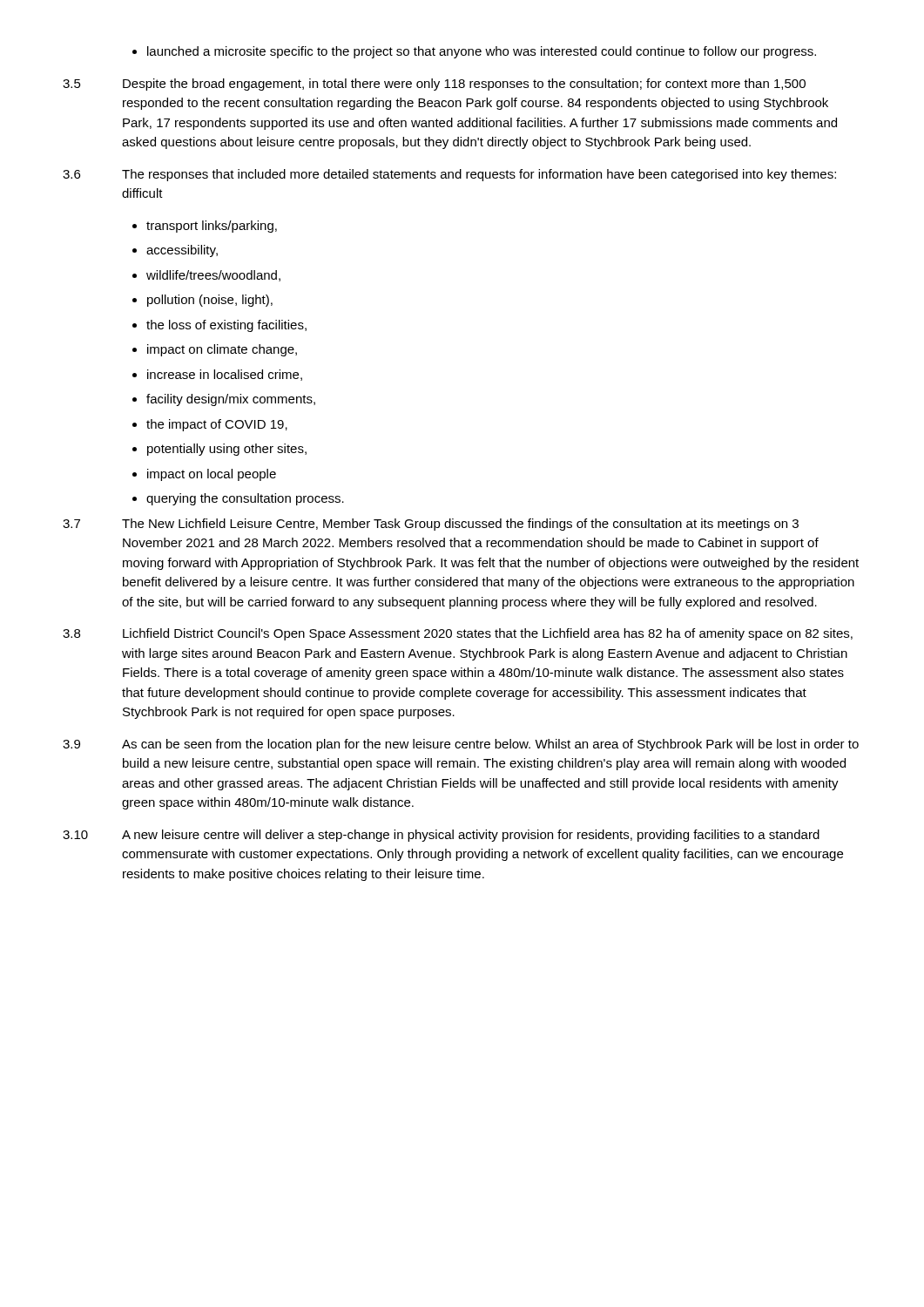Find the list item with the text "potentially using other sites,"
The width and height of the screenshot is (924, 1307).
click(227, 448)
